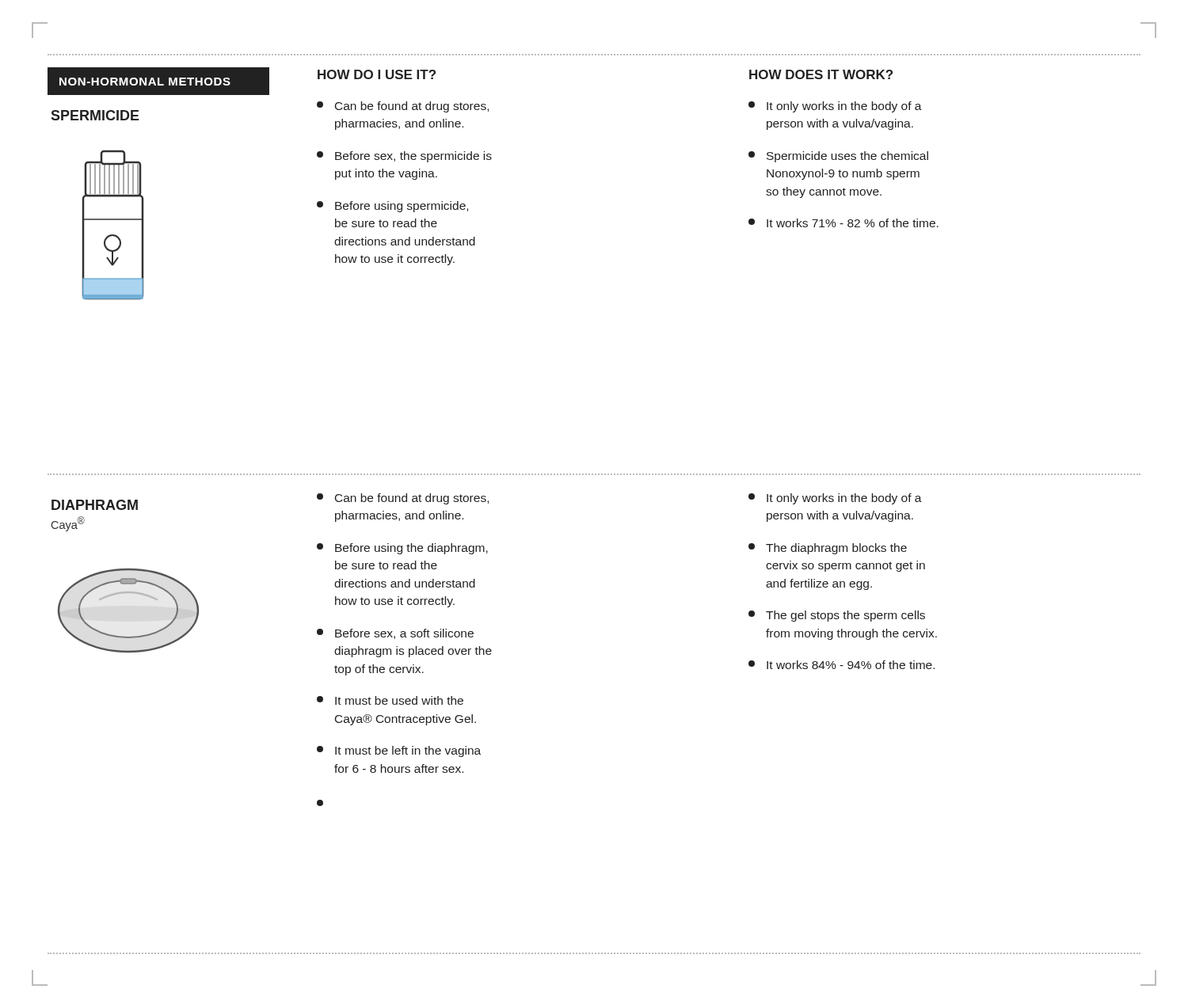Viewport: 1188px width, 1008px height.
Task: Find the text starting "The diaphragm blocks thecervix so sperm cannot get"
Action: pyautogui.click(x=837, y=566)
